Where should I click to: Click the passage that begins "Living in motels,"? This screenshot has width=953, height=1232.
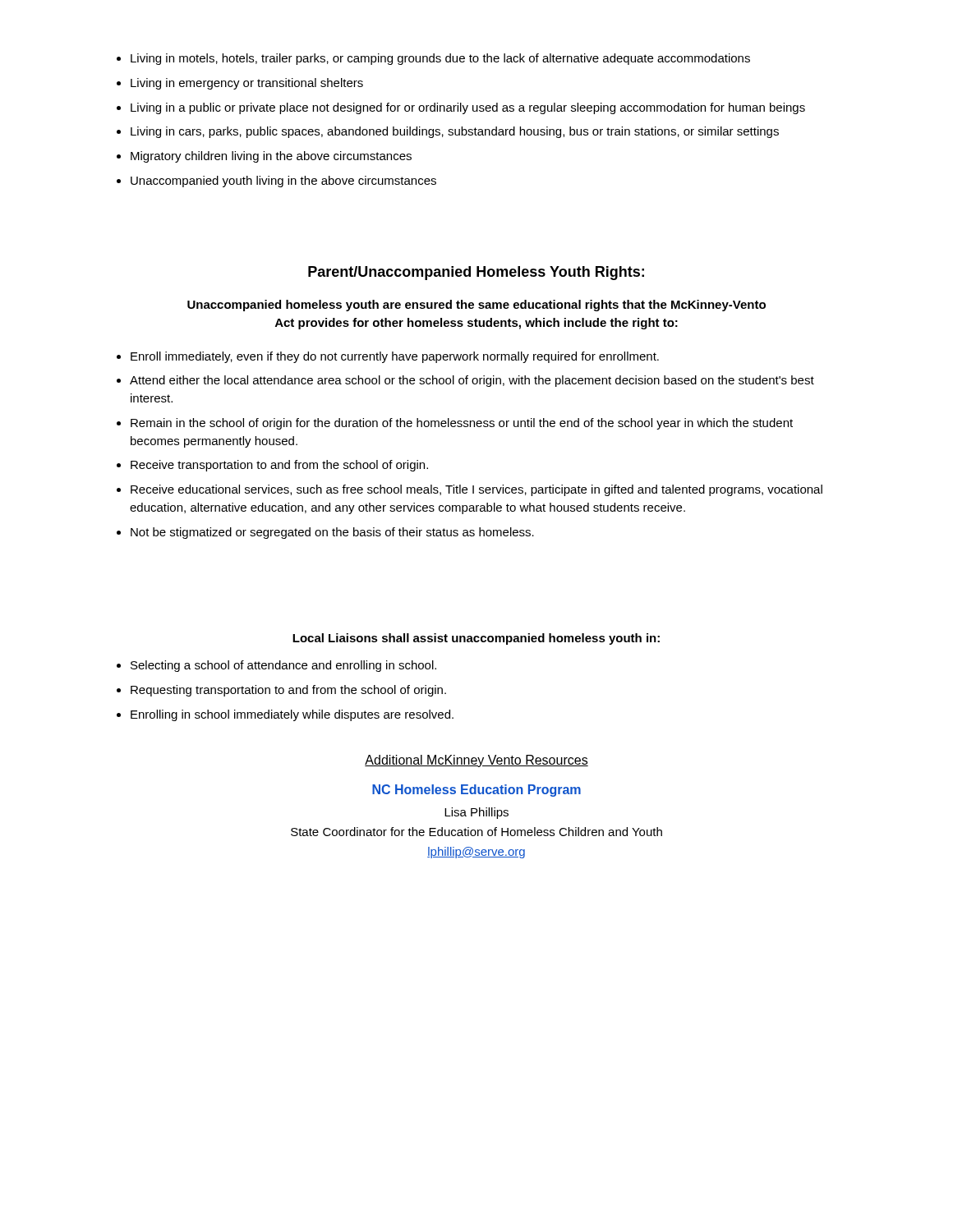[476, 119]
